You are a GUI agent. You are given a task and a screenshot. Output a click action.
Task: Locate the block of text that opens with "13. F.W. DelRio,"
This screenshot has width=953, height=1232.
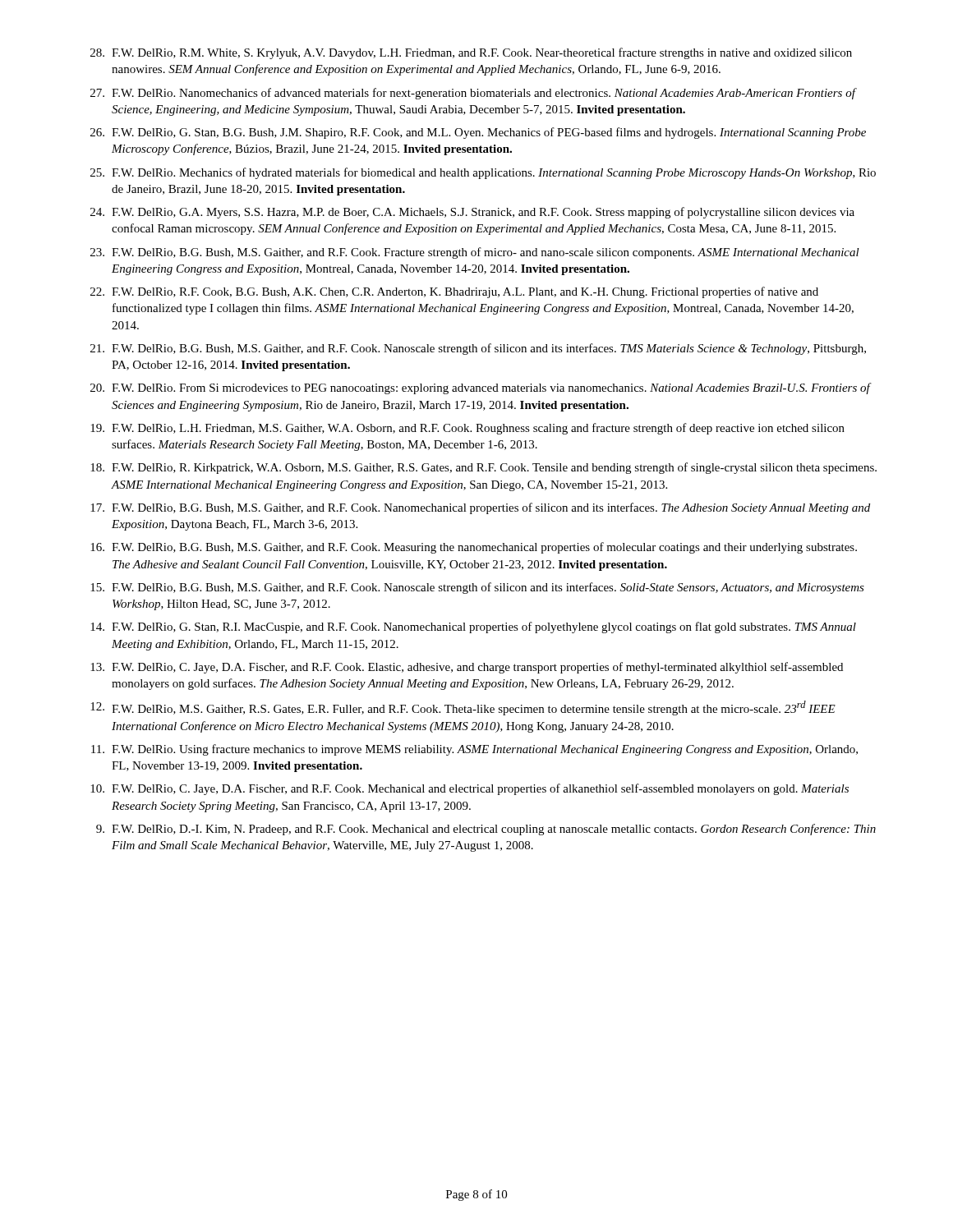(x=476, y=675)
